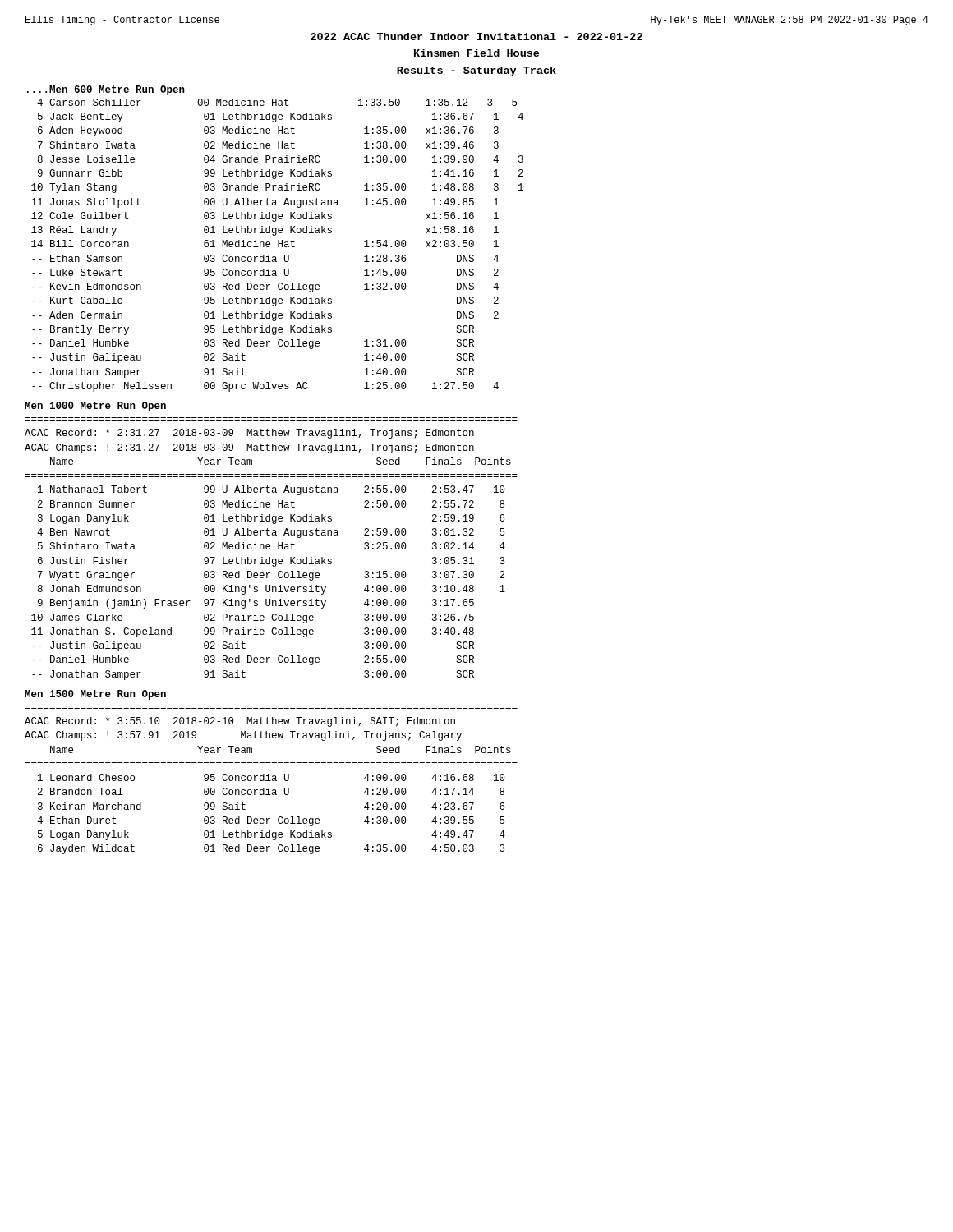Find the section header containing "....Men 600 Metre Run Open"
The width and height of the screenshot is (953, 1232).
[x=105, y=90]
